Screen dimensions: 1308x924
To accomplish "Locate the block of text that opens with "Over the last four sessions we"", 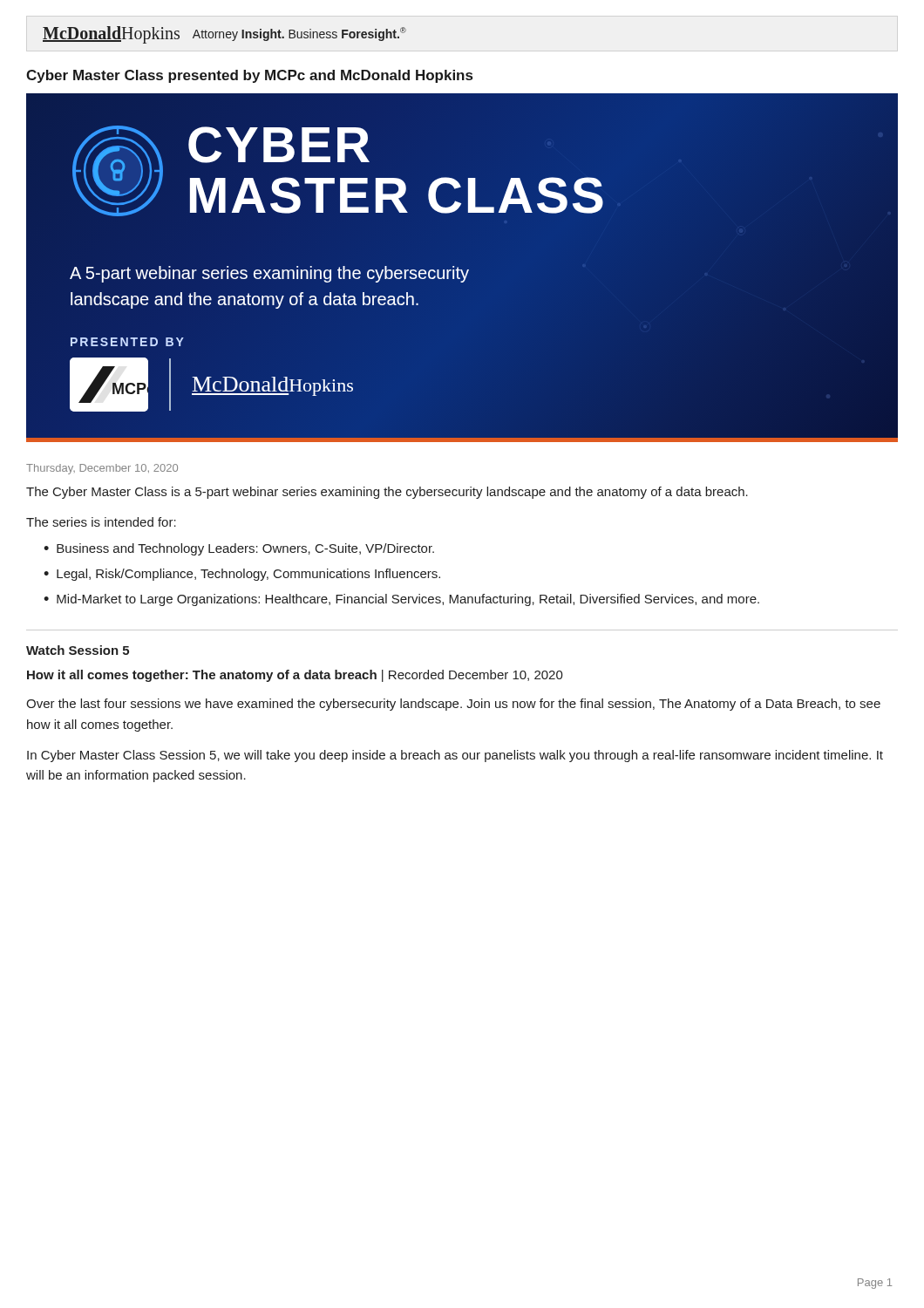I will pyautogui.click(x=453, y=714).
